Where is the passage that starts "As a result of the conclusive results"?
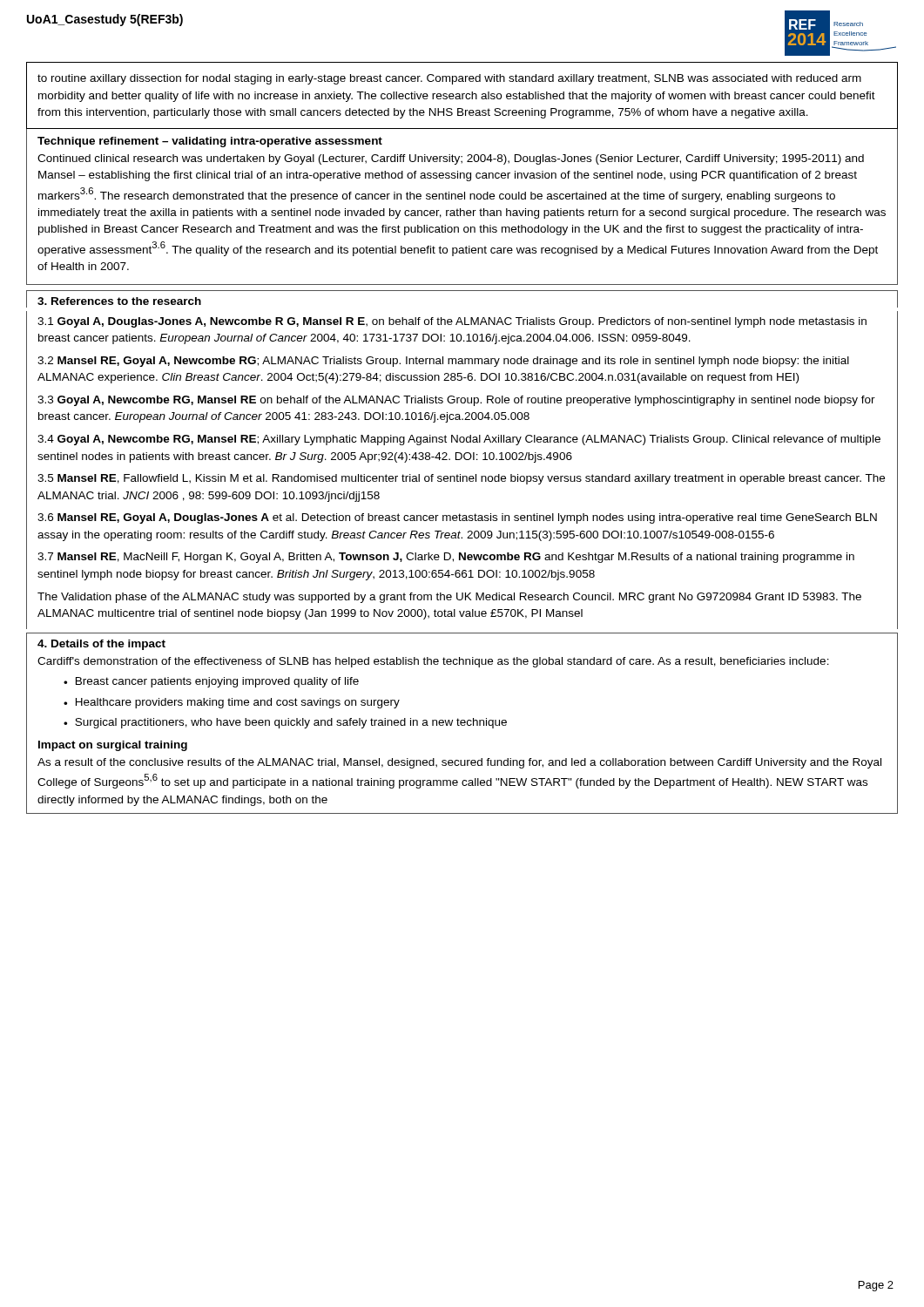This screenshot has width=924, height=1307. point(462,781)
